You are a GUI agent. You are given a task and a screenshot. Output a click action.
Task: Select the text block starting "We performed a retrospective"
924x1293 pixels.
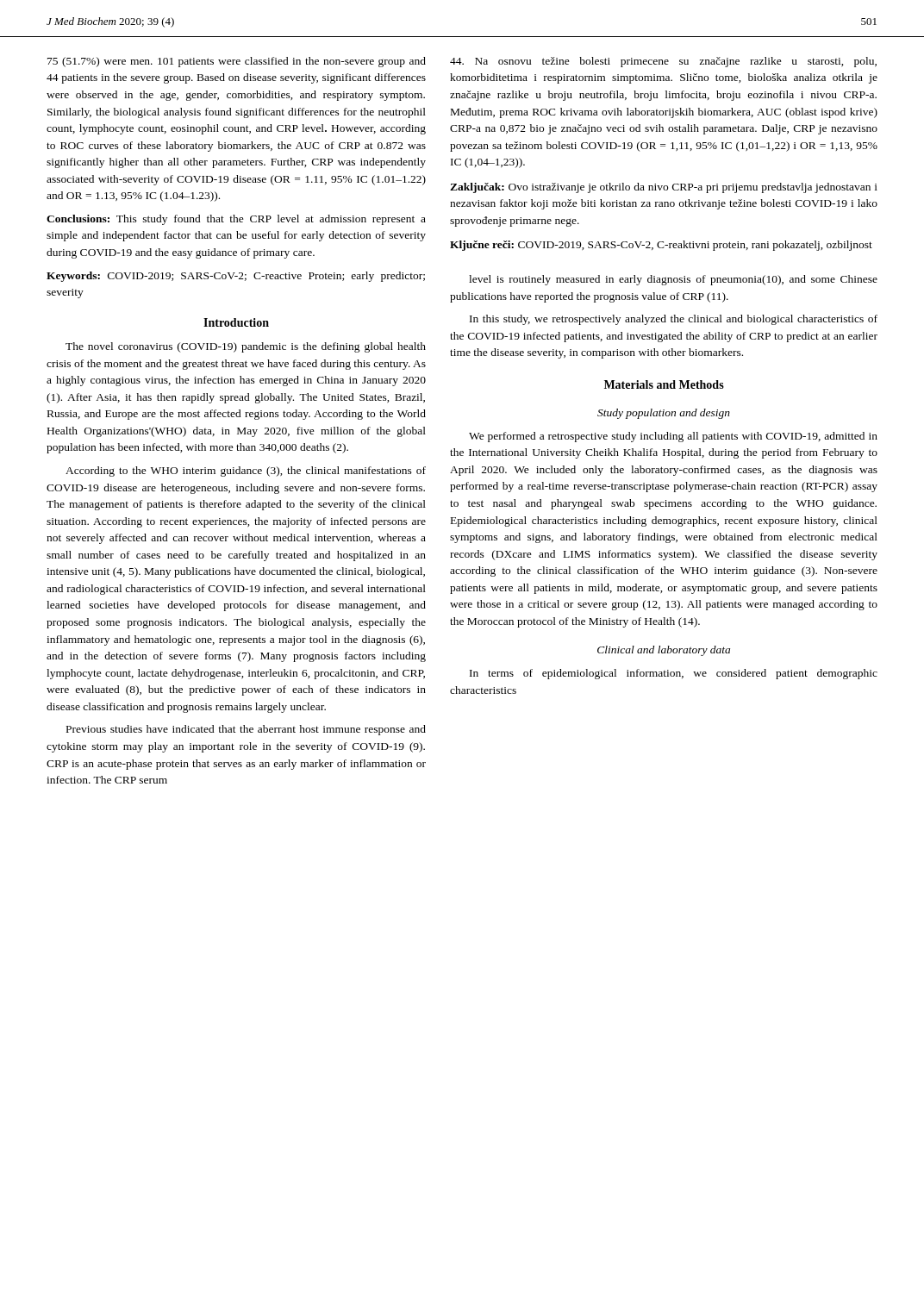point(664,529)
